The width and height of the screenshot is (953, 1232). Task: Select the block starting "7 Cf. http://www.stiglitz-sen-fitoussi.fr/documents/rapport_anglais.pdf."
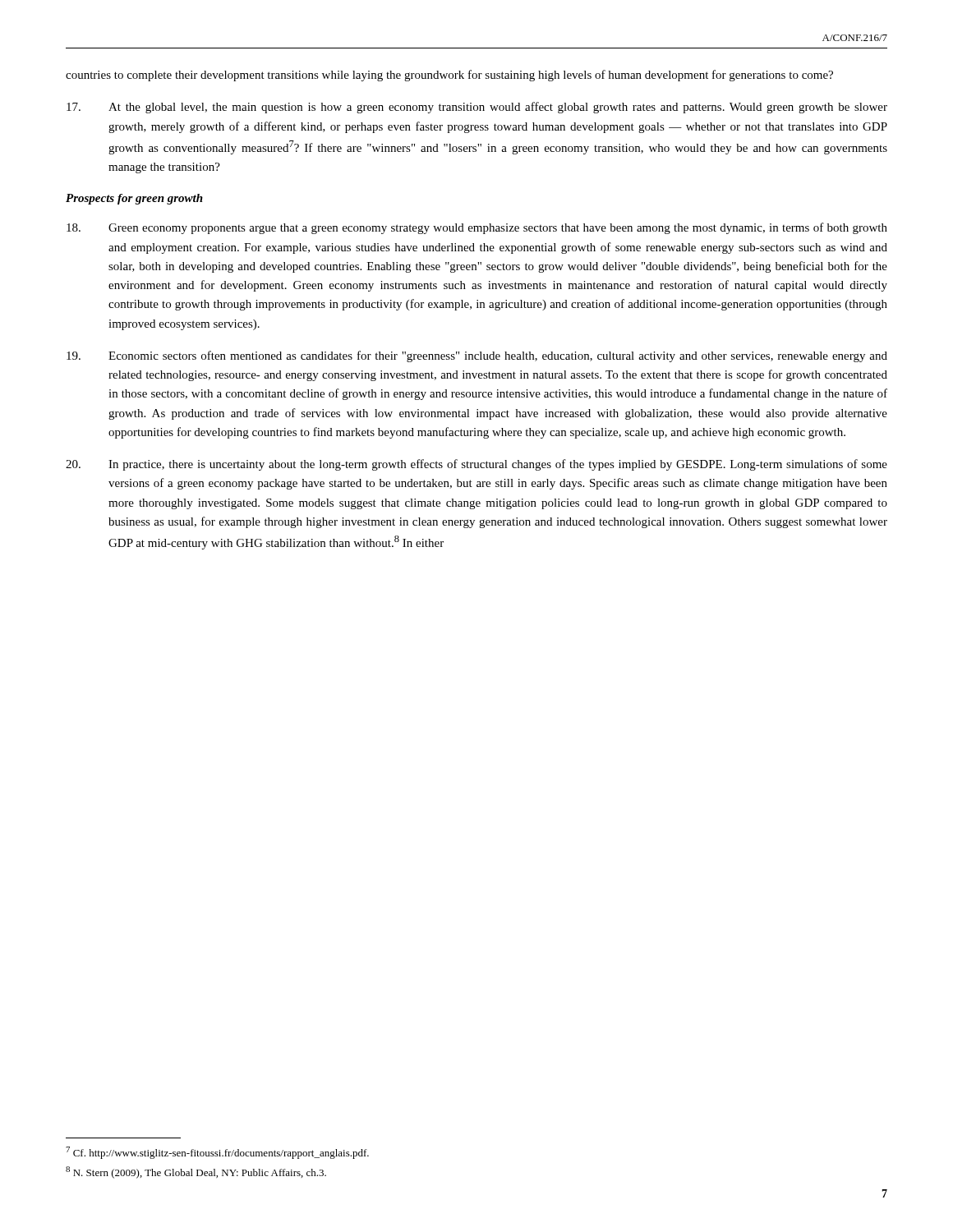[218, 1151]
